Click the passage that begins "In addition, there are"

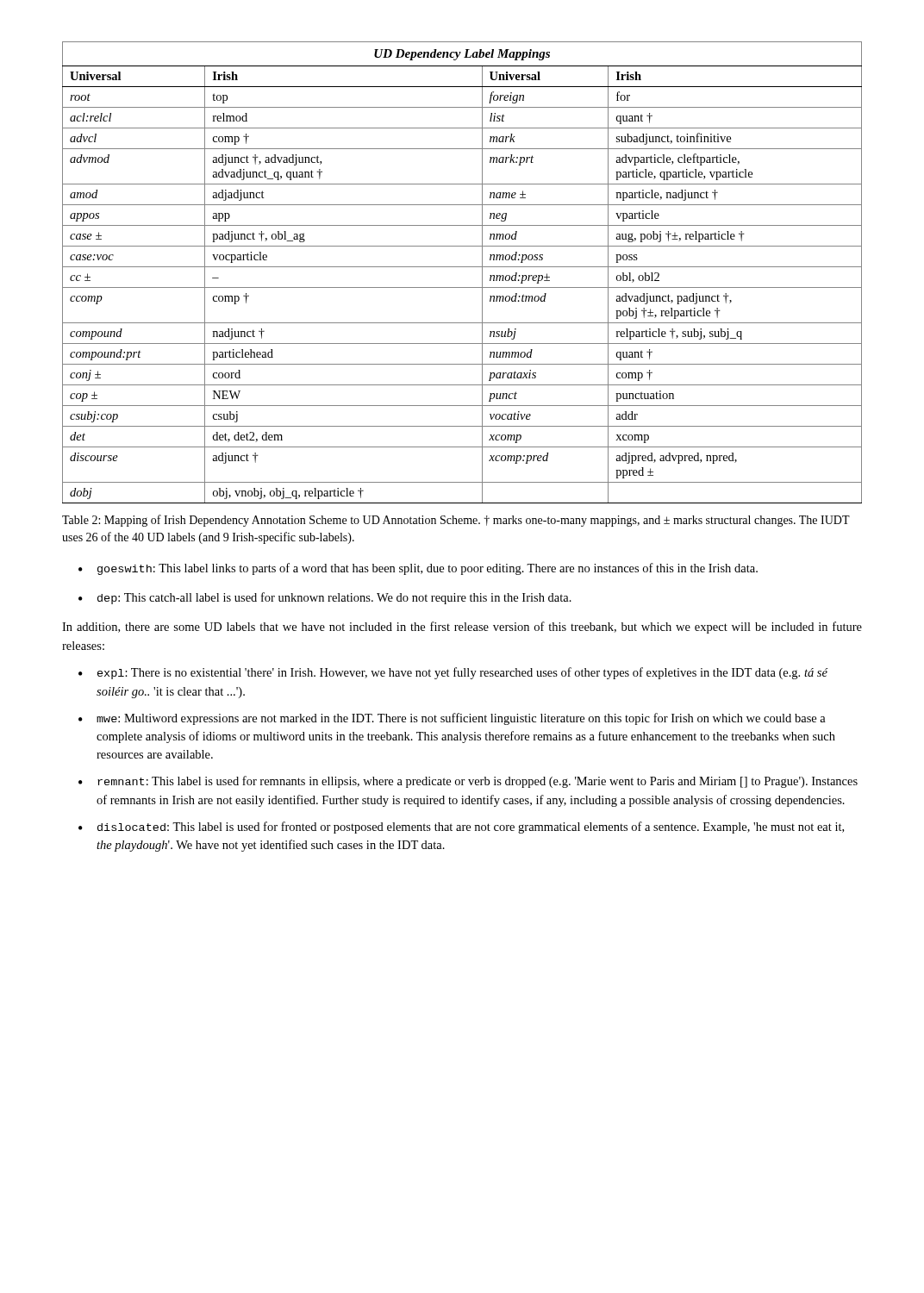462,636
